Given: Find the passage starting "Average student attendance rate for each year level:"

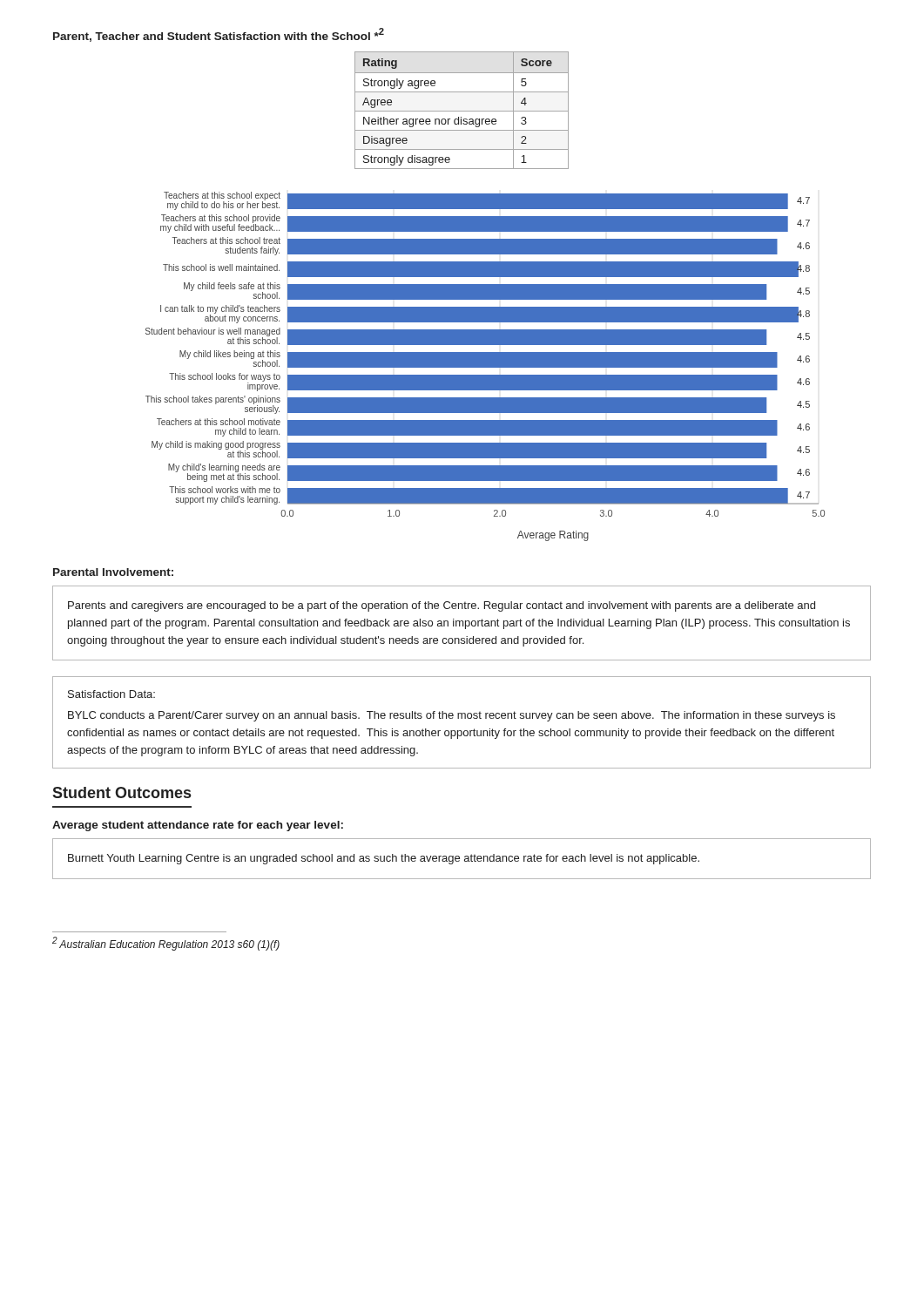Looking at the screenshot, I should (198, 825).
